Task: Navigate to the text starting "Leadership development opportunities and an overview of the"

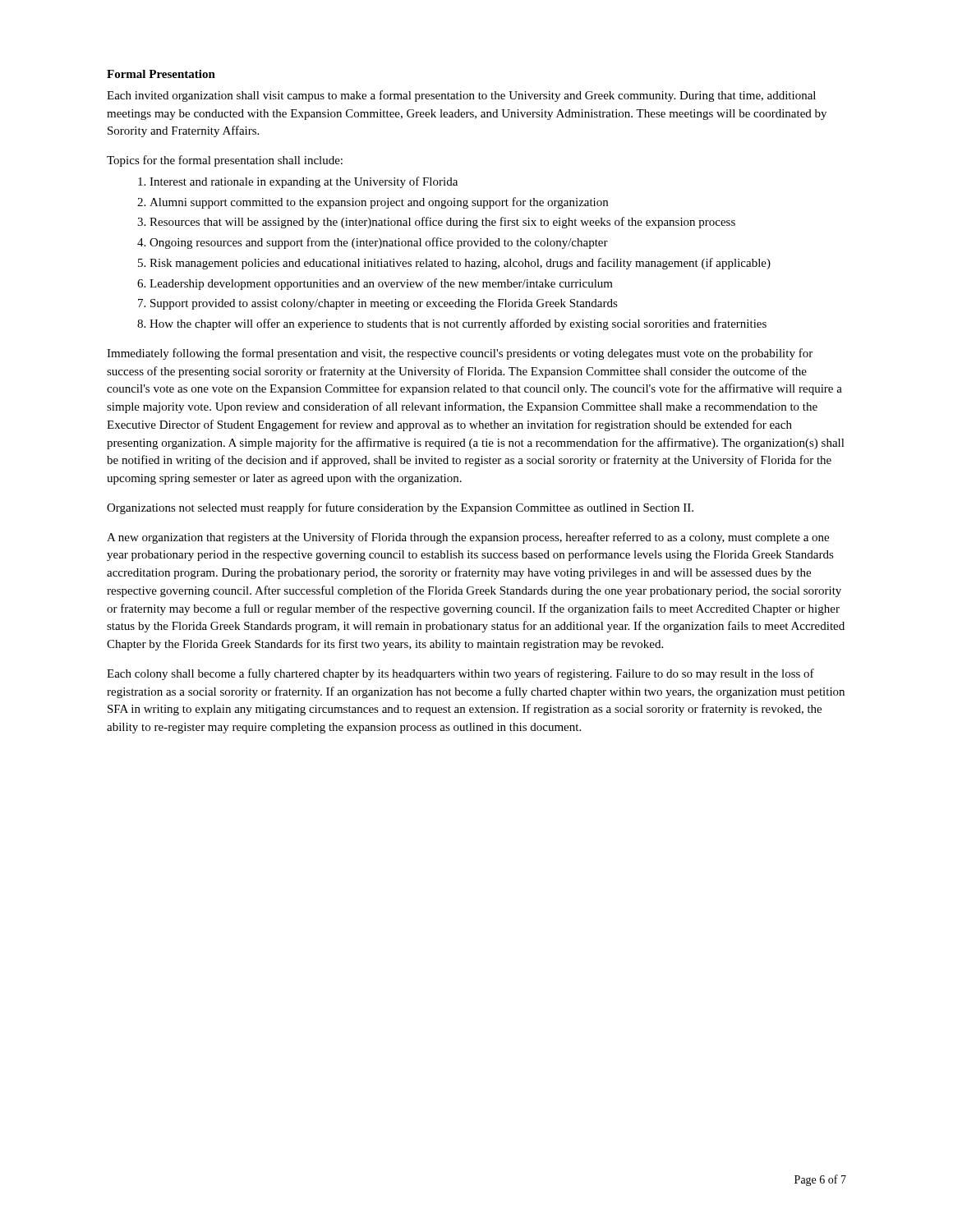Action: coord(381,283)
